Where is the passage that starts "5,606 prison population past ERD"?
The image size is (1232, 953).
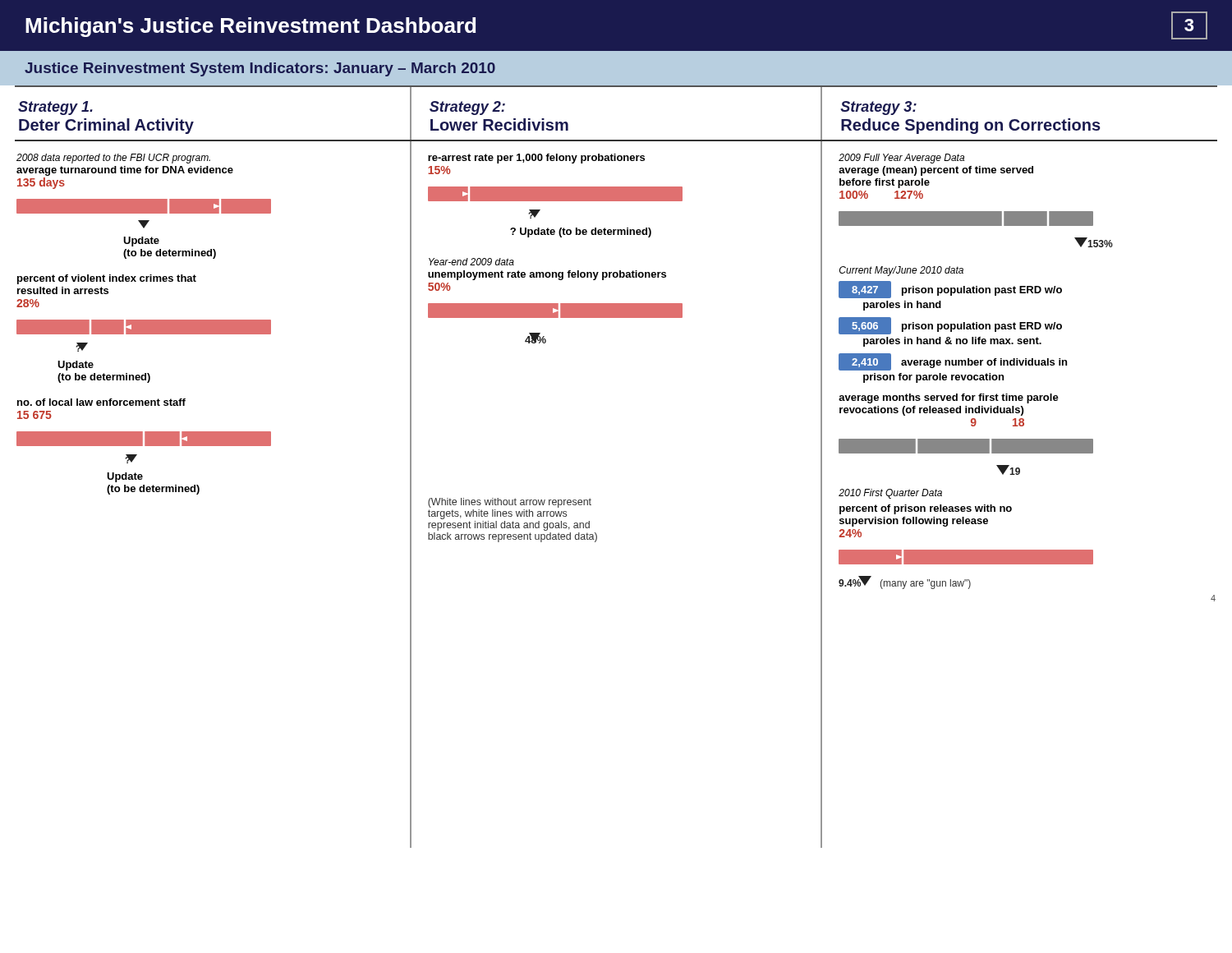(951, 332)
